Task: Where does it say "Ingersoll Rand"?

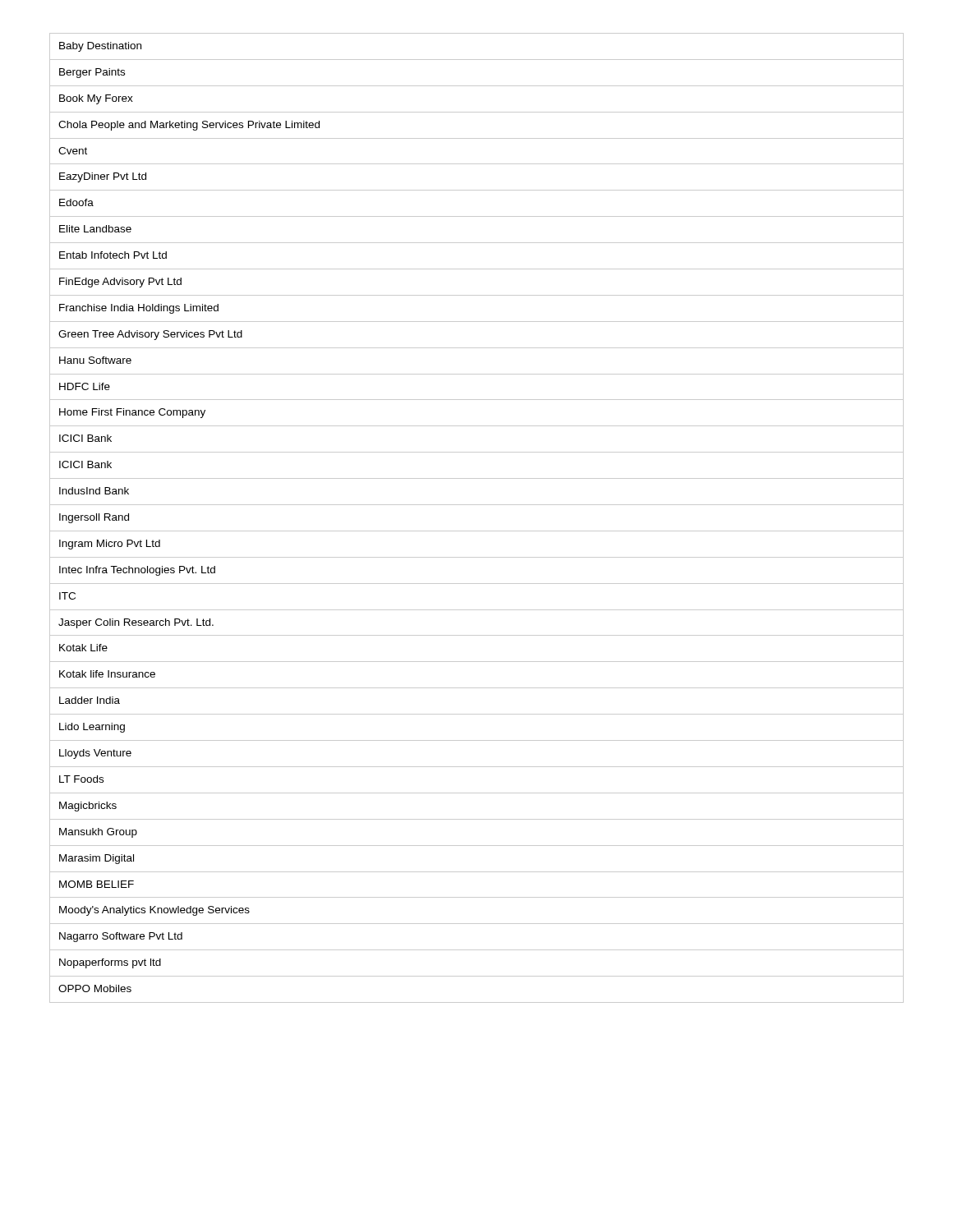Action: click(x=94, y=517)
